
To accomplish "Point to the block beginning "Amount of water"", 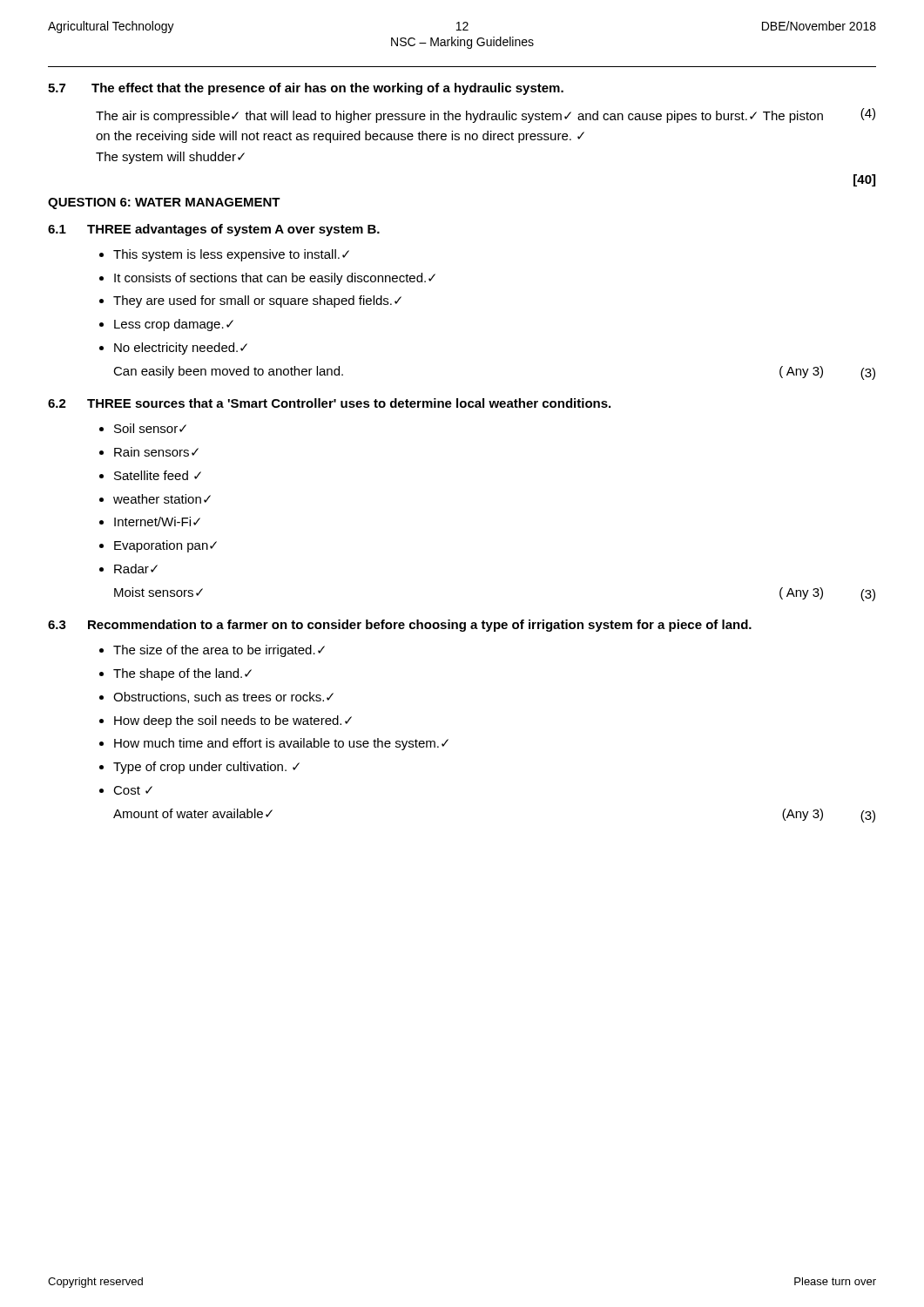I will click(x=189, y=814).
